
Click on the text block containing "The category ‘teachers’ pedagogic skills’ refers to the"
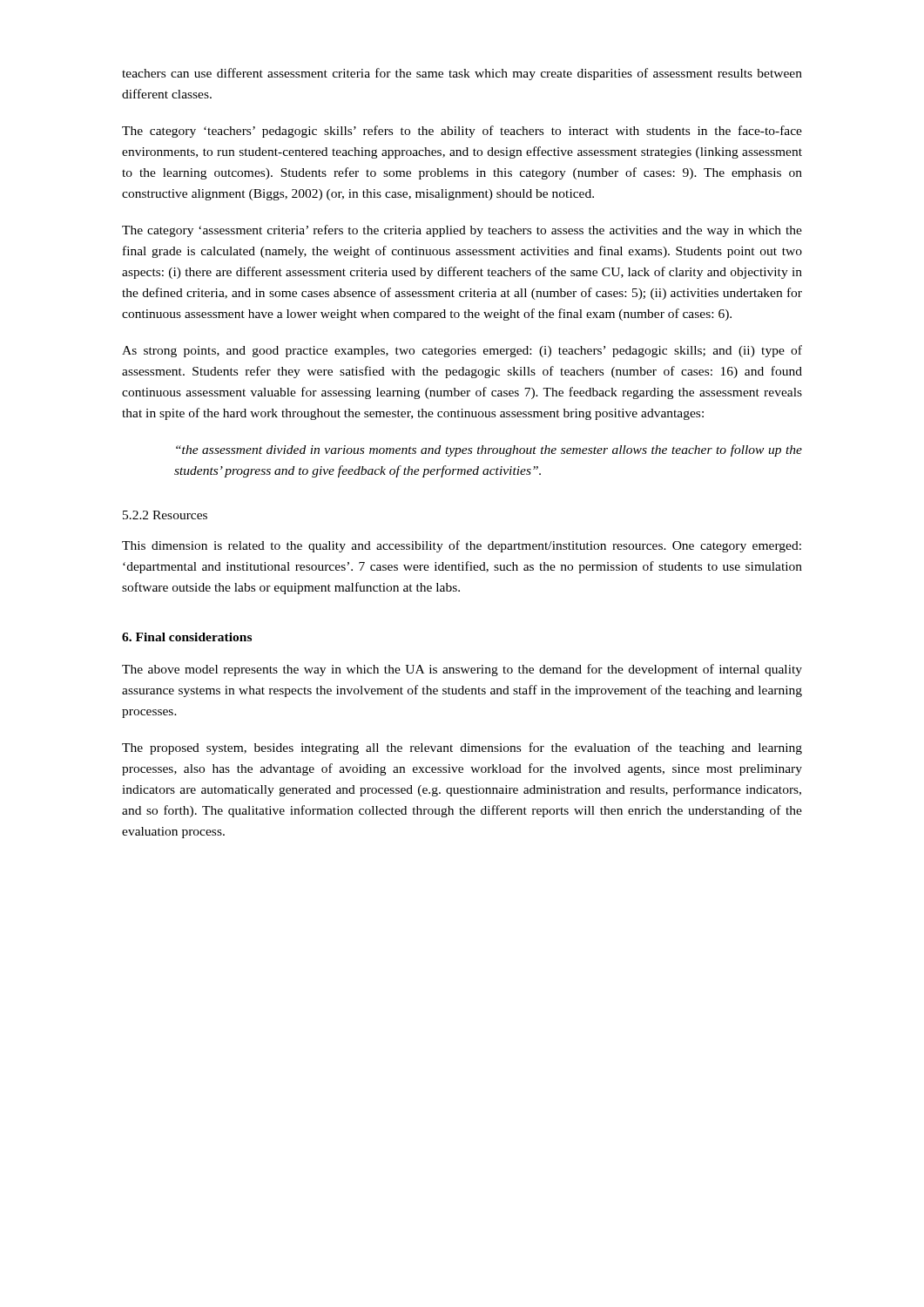[462, 162]
